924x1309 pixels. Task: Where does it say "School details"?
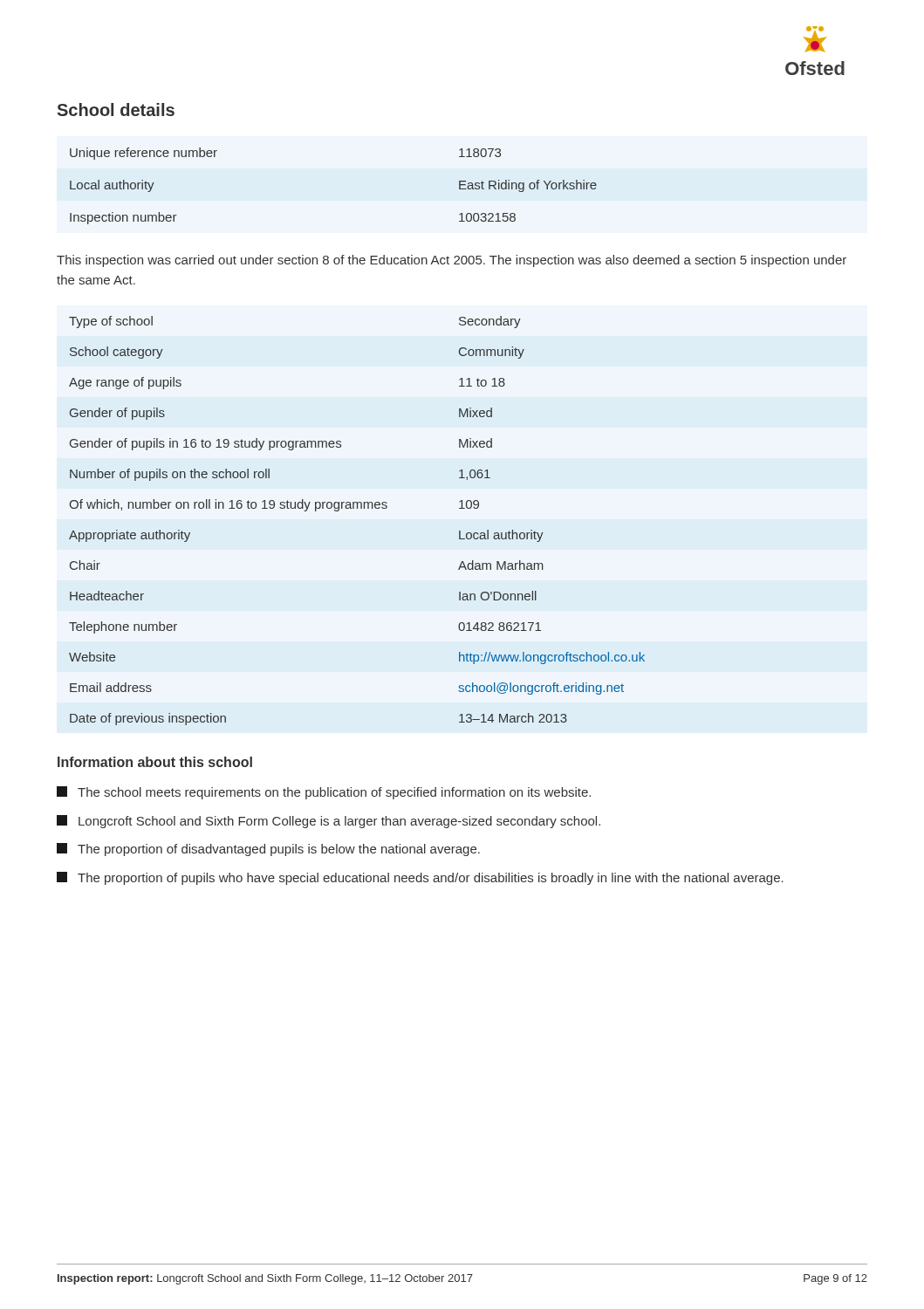(116, 110)
